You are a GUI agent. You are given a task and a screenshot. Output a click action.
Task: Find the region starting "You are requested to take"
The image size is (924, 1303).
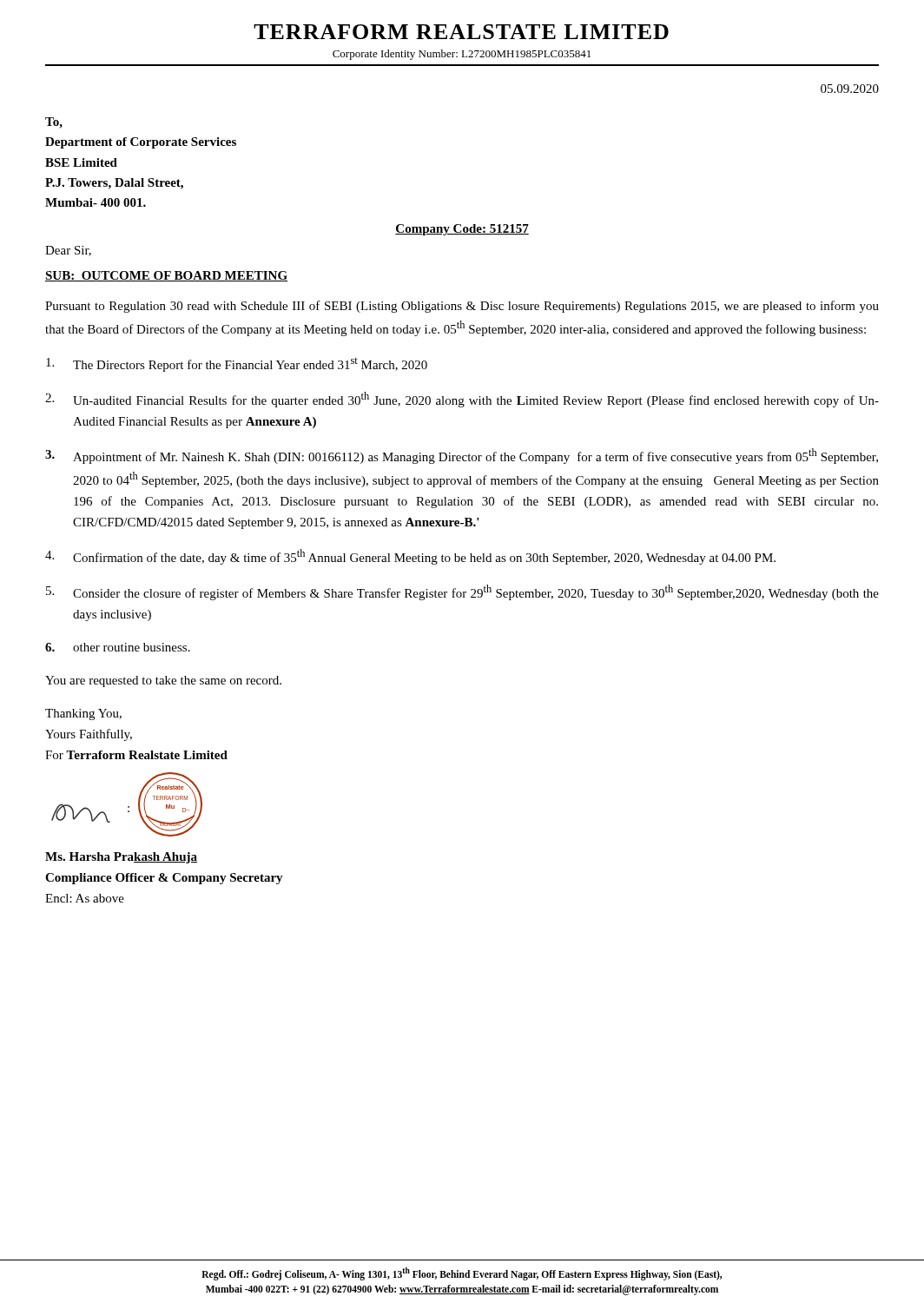(x=164, y=680)
